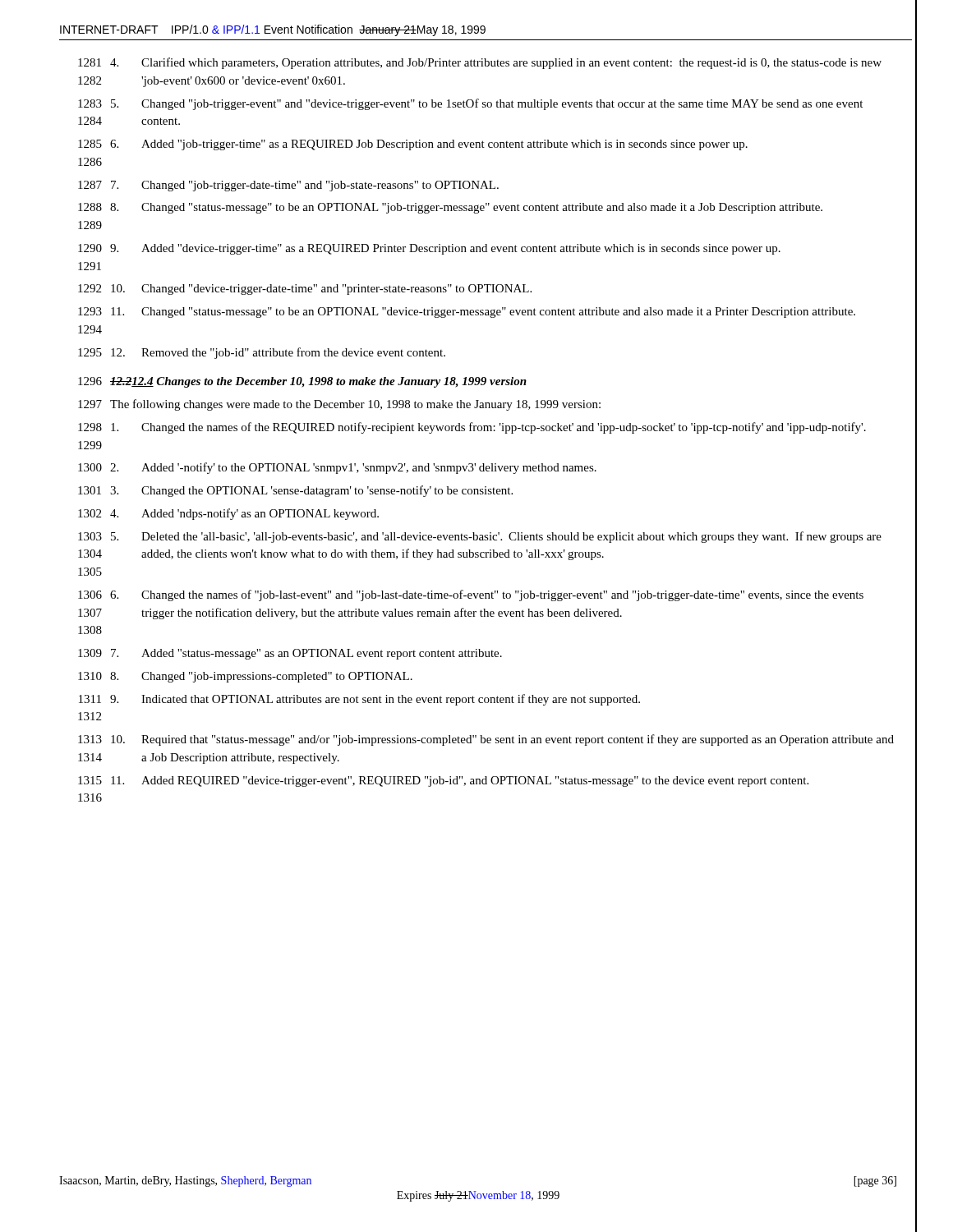Navigate to the region starting "1301 3. Changed the OPTIONAL 'sense-datagram' to"
953x1232 pixels.
(478, 491)
